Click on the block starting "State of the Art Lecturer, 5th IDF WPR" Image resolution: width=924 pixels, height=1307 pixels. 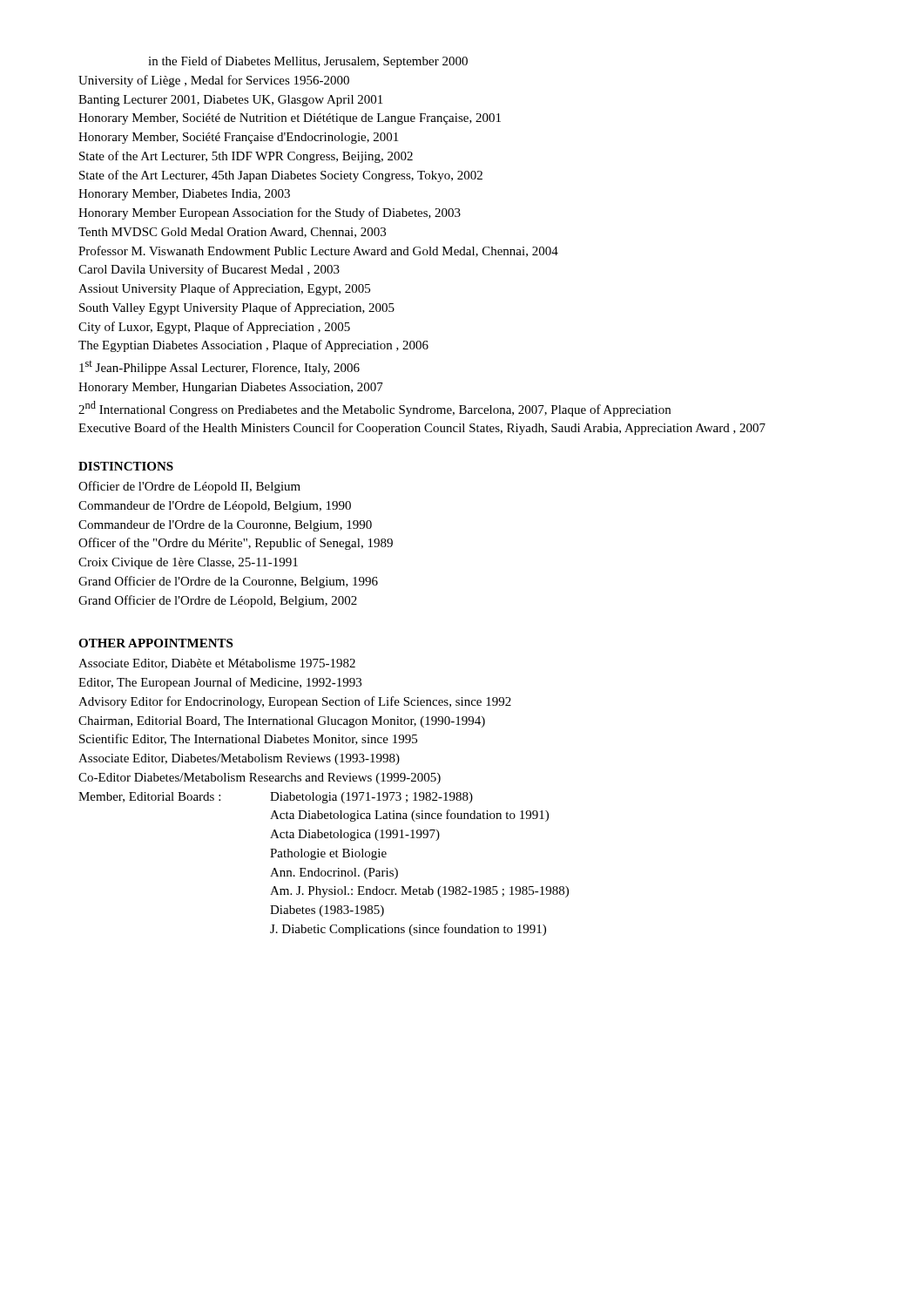click(246, 156)
